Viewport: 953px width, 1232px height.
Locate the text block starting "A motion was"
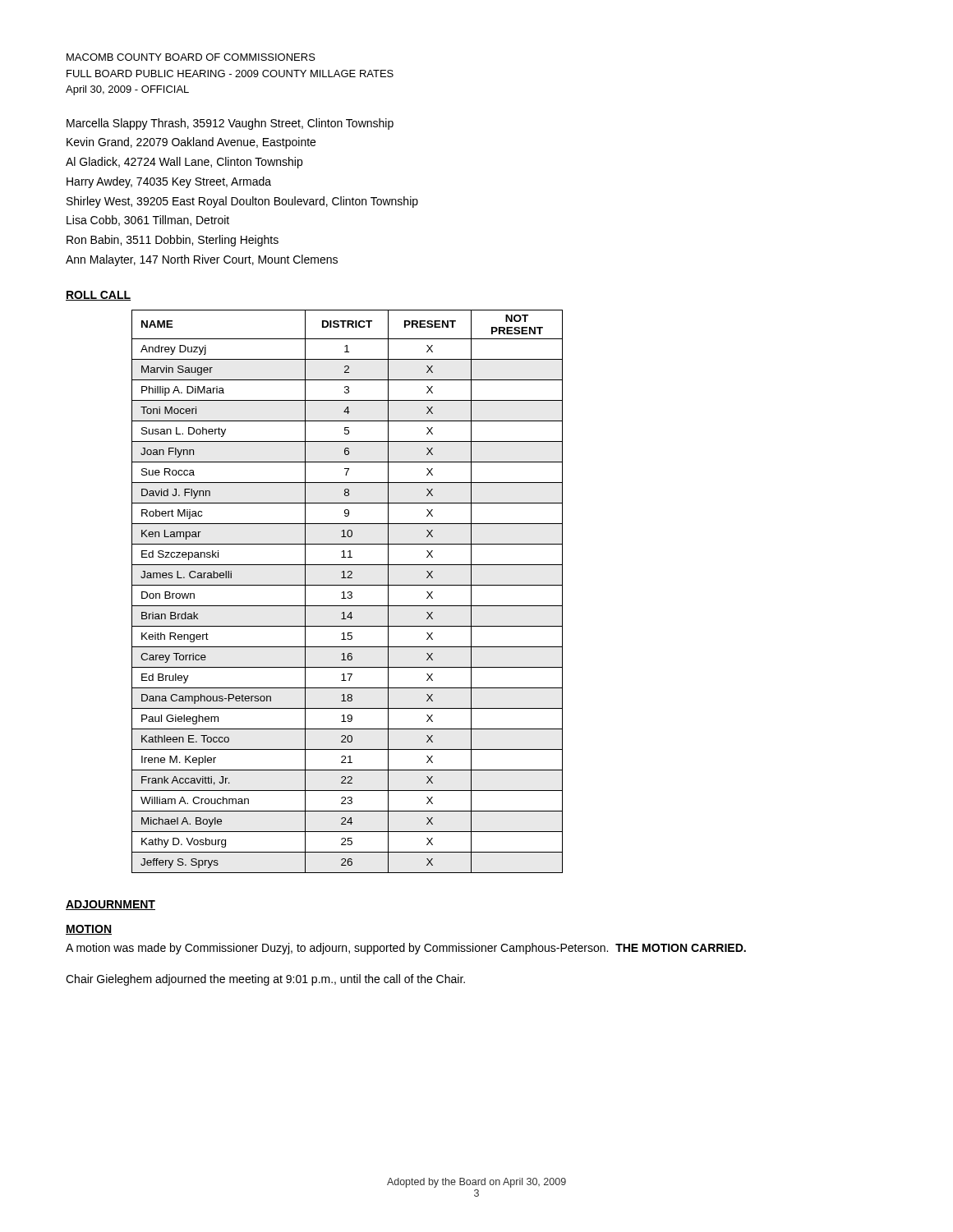[406, 948]
